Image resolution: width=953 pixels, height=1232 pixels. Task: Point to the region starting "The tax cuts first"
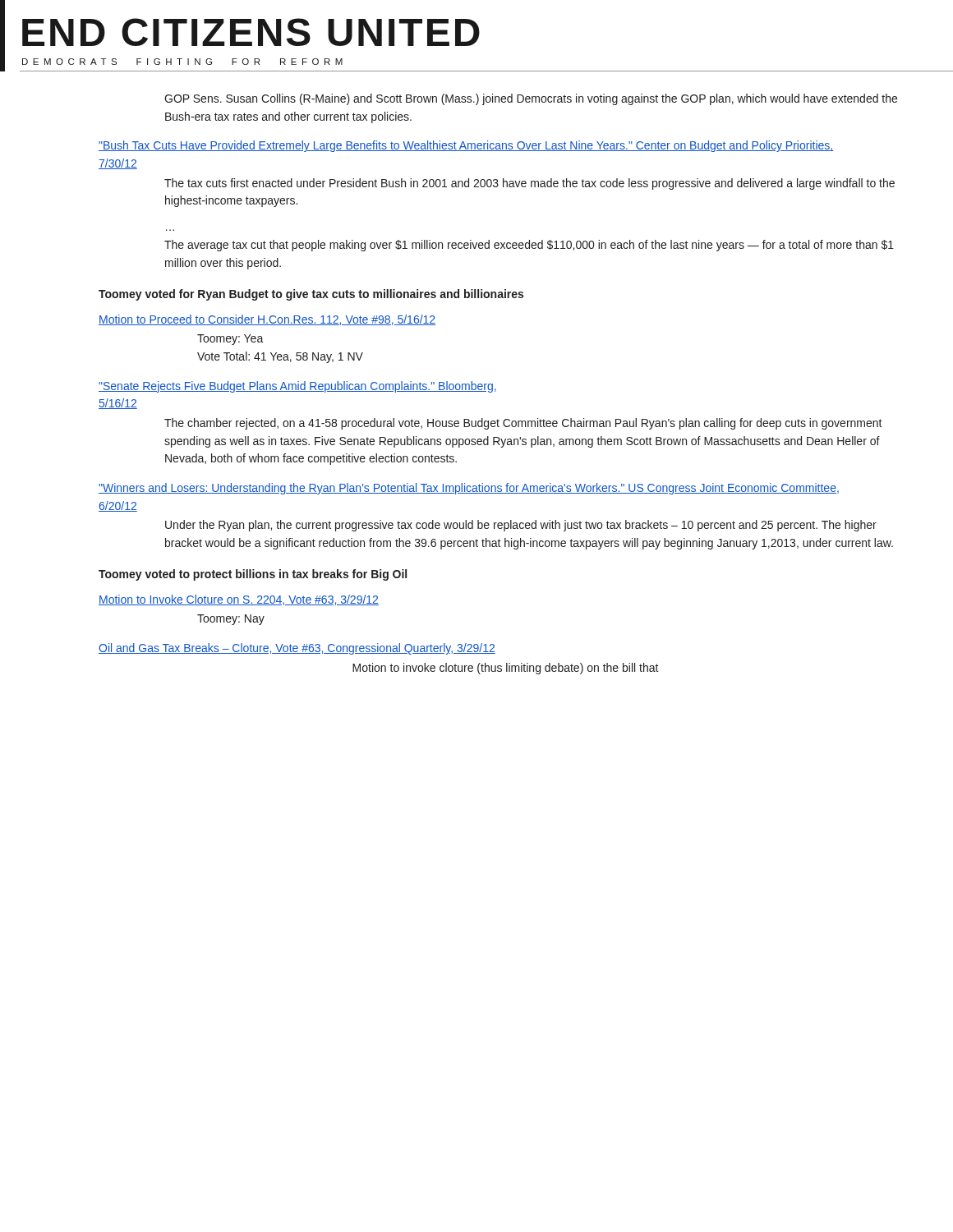[538, 193]
